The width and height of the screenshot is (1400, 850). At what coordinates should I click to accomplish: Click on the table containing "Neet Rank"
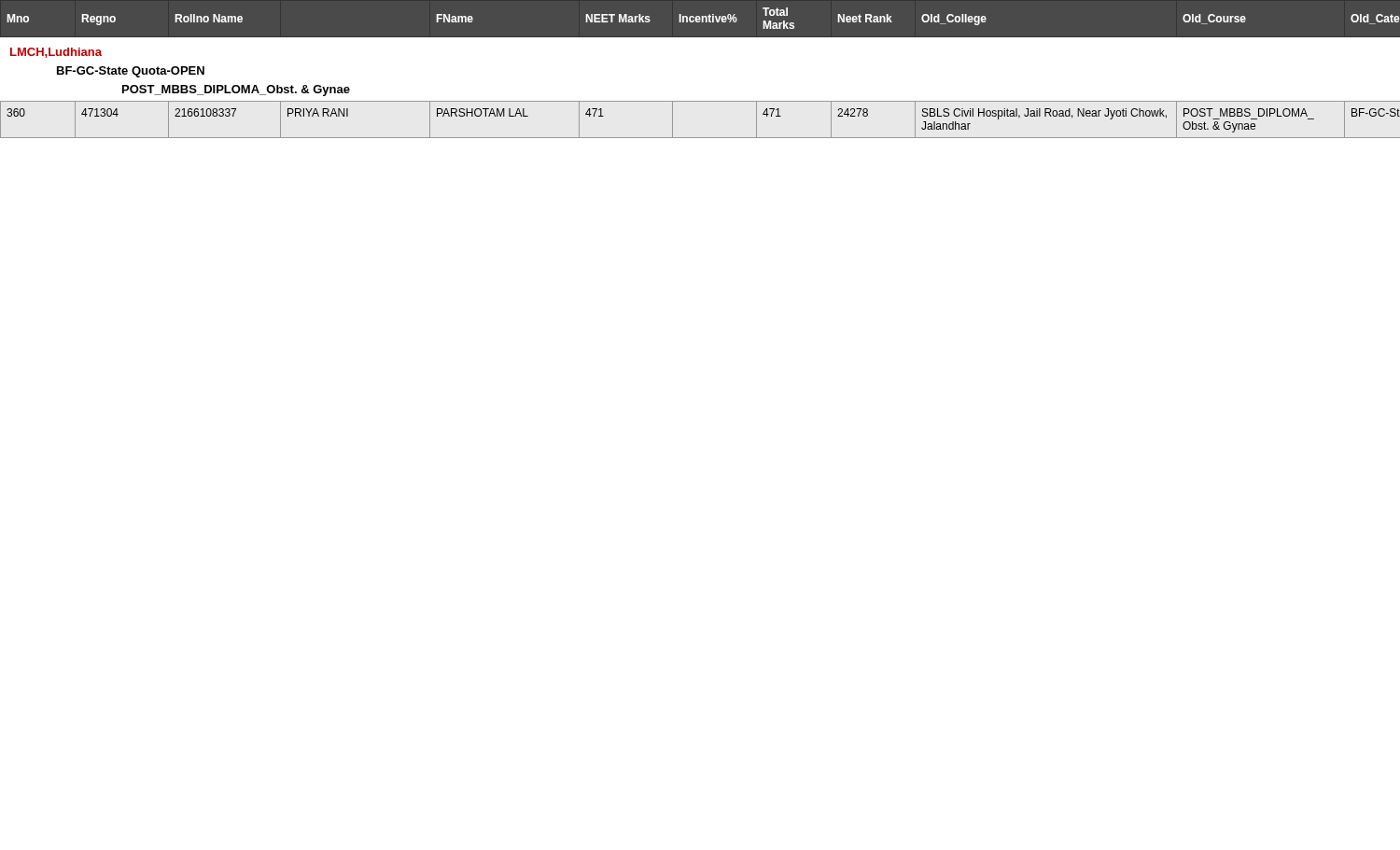click(700, 69)
